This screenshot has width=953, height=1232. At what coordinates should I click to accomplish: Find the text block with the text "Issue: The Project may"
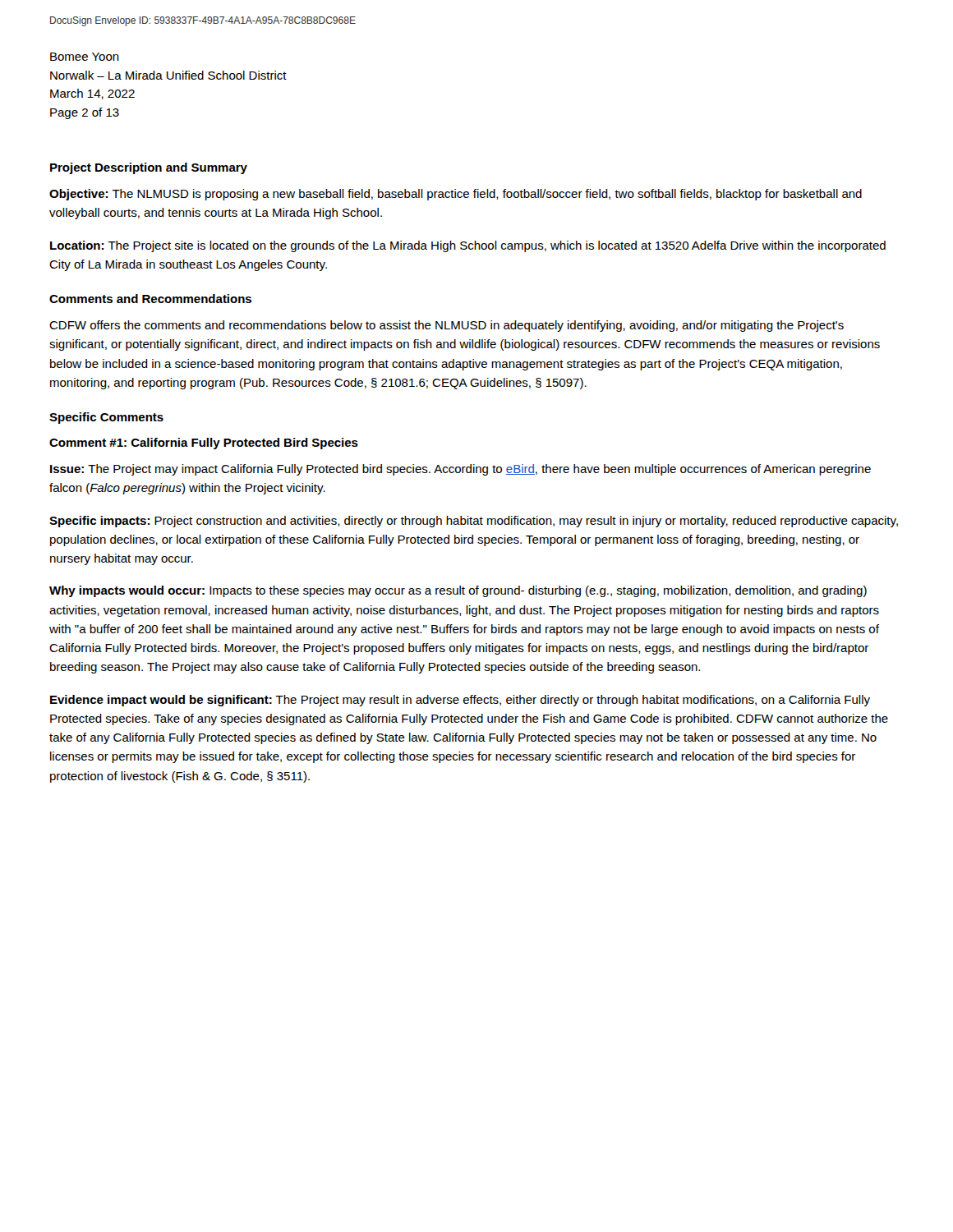pyautogui.click(x=460, y=478)
